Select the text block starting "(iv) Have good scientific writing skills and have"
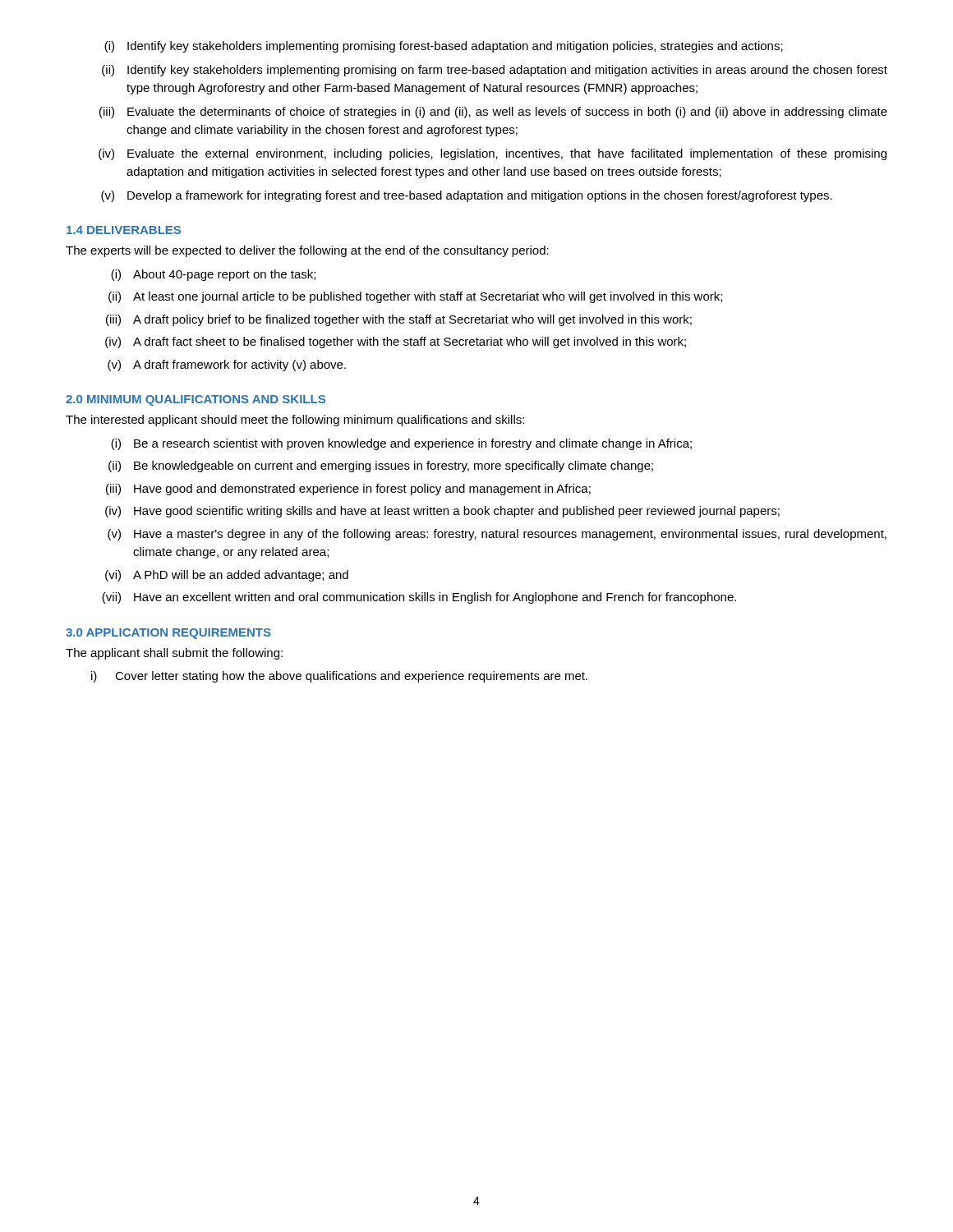This screenshot has height=1232, width=953. [x=485, y=511]
